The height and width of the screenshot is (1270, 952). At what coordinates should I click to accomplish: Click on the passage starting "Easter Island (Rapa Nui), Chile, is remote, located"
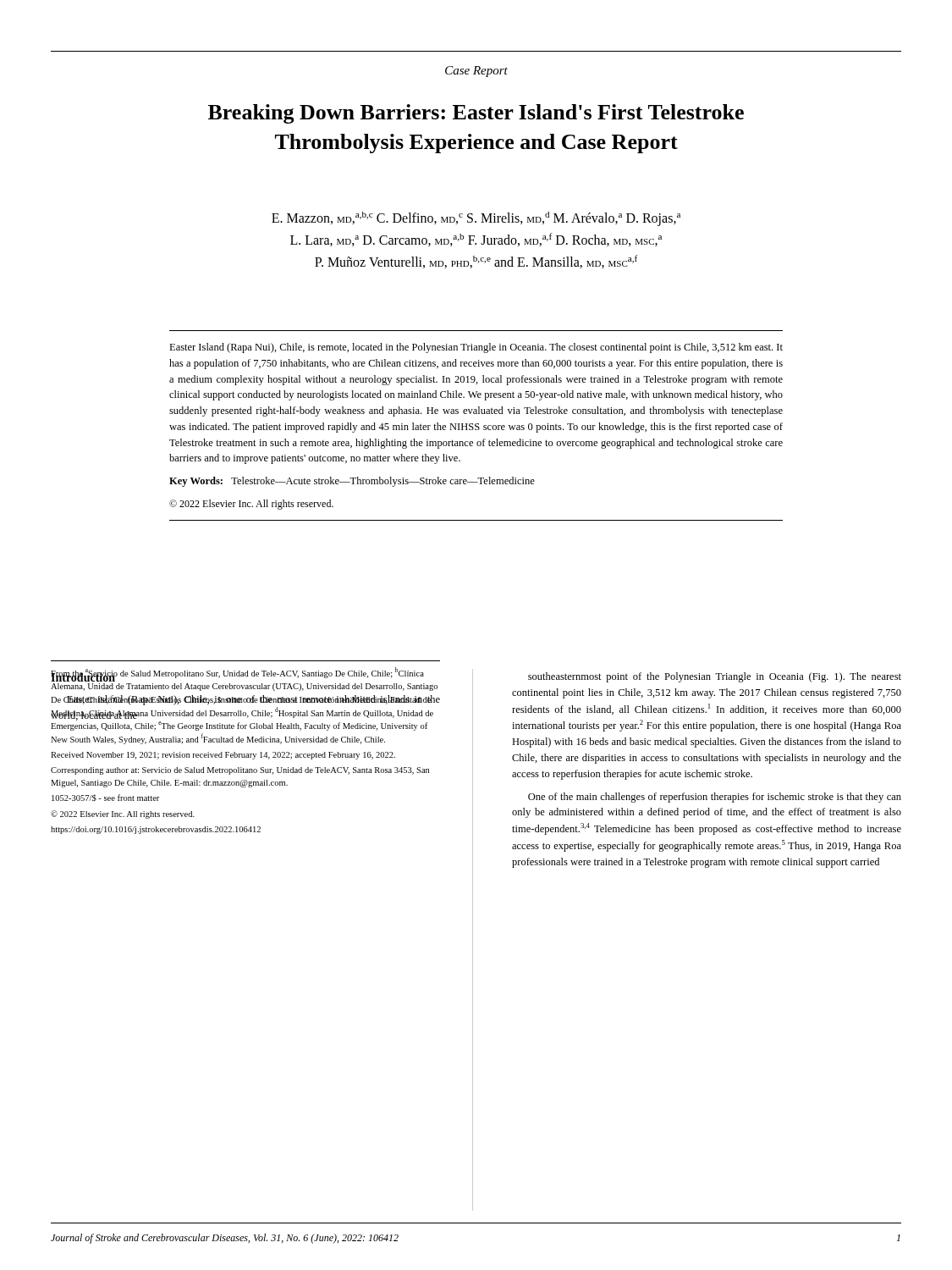click(476, 426)
